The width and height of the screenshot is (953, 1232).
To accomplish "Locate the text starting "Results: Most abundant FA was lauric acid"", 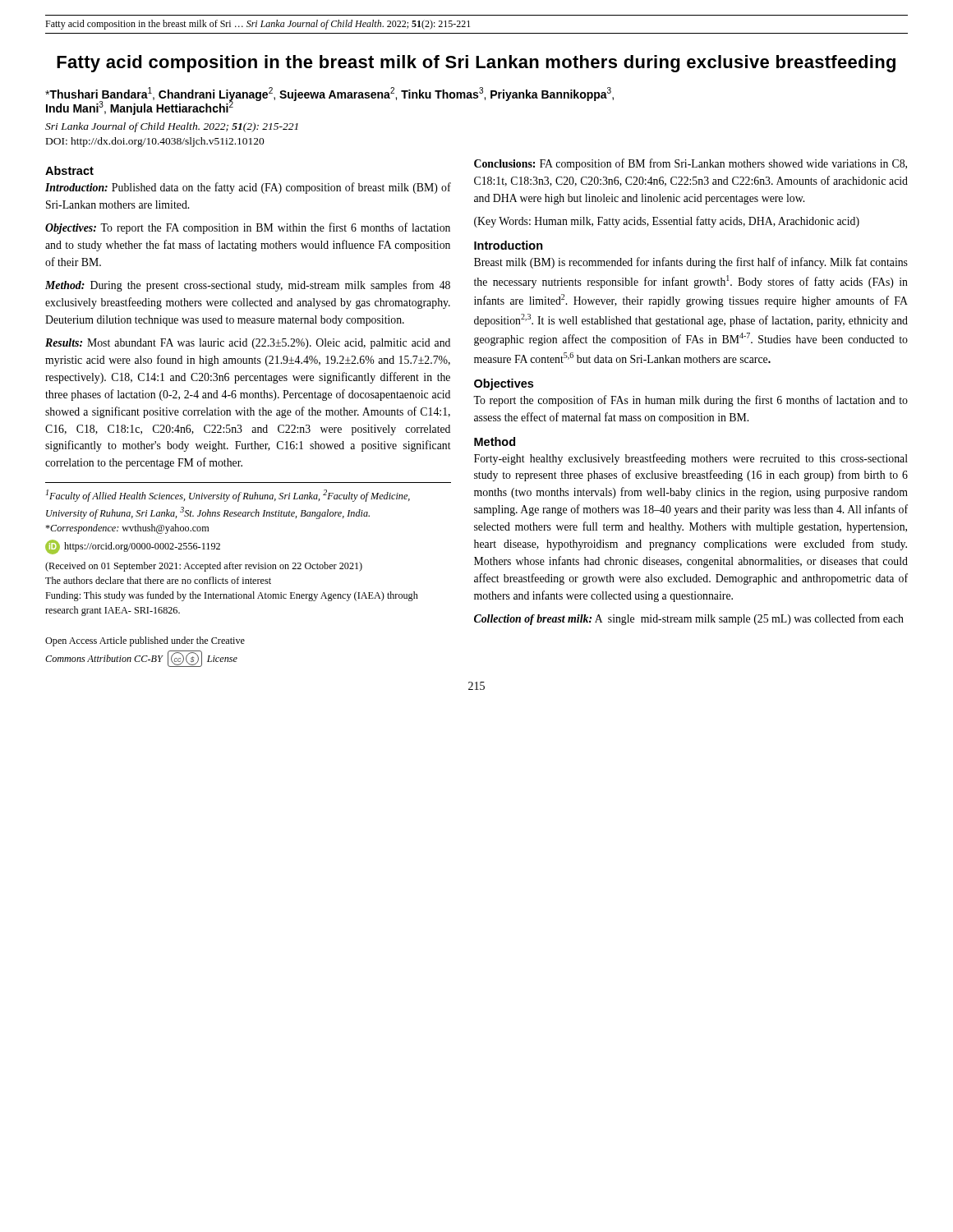I will pyautogui.click(x=248, y=403).
